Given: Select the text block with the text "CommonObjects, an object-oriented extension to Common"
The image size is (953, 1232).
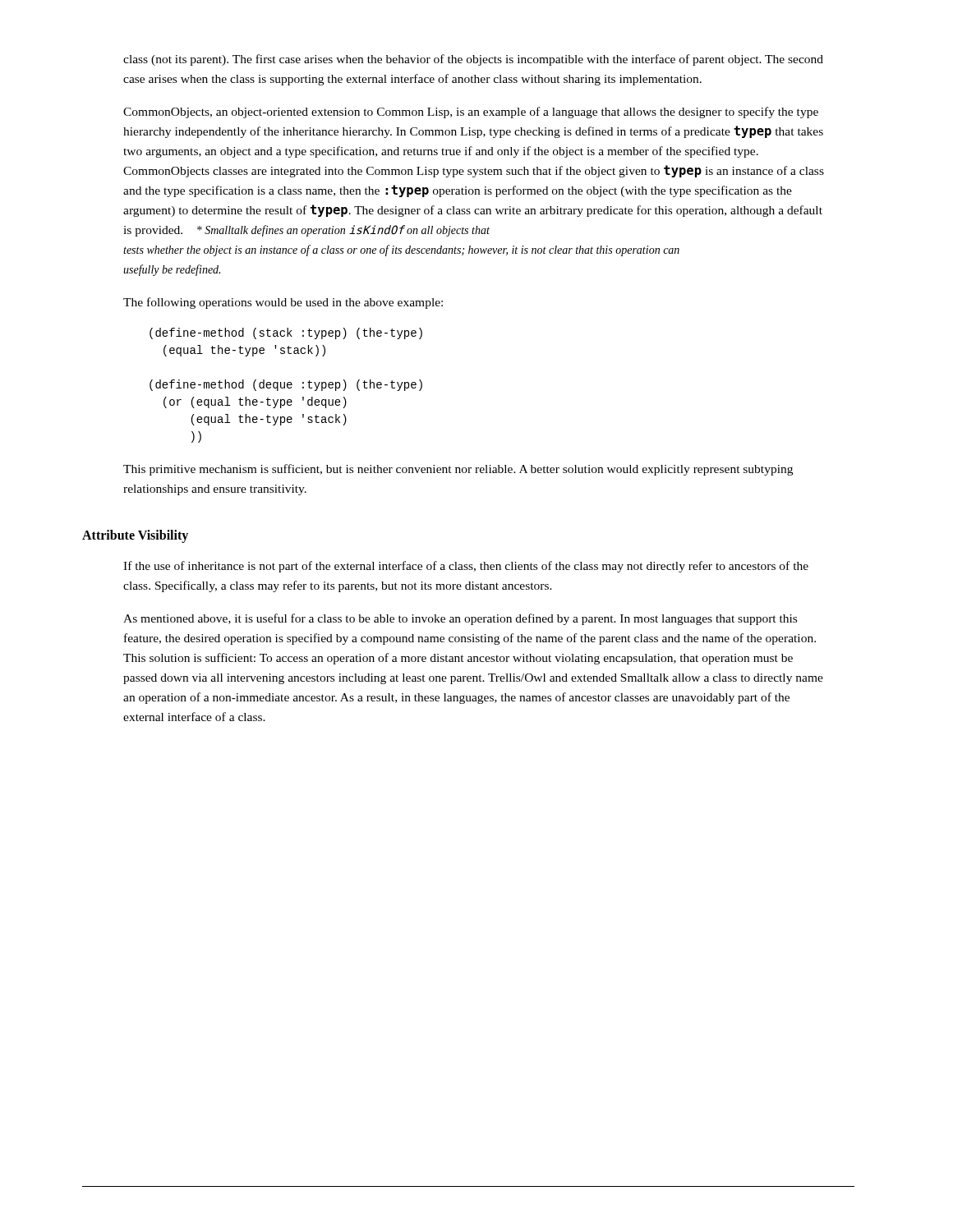Looking at the screenshot, I should [x=474, y=190].
